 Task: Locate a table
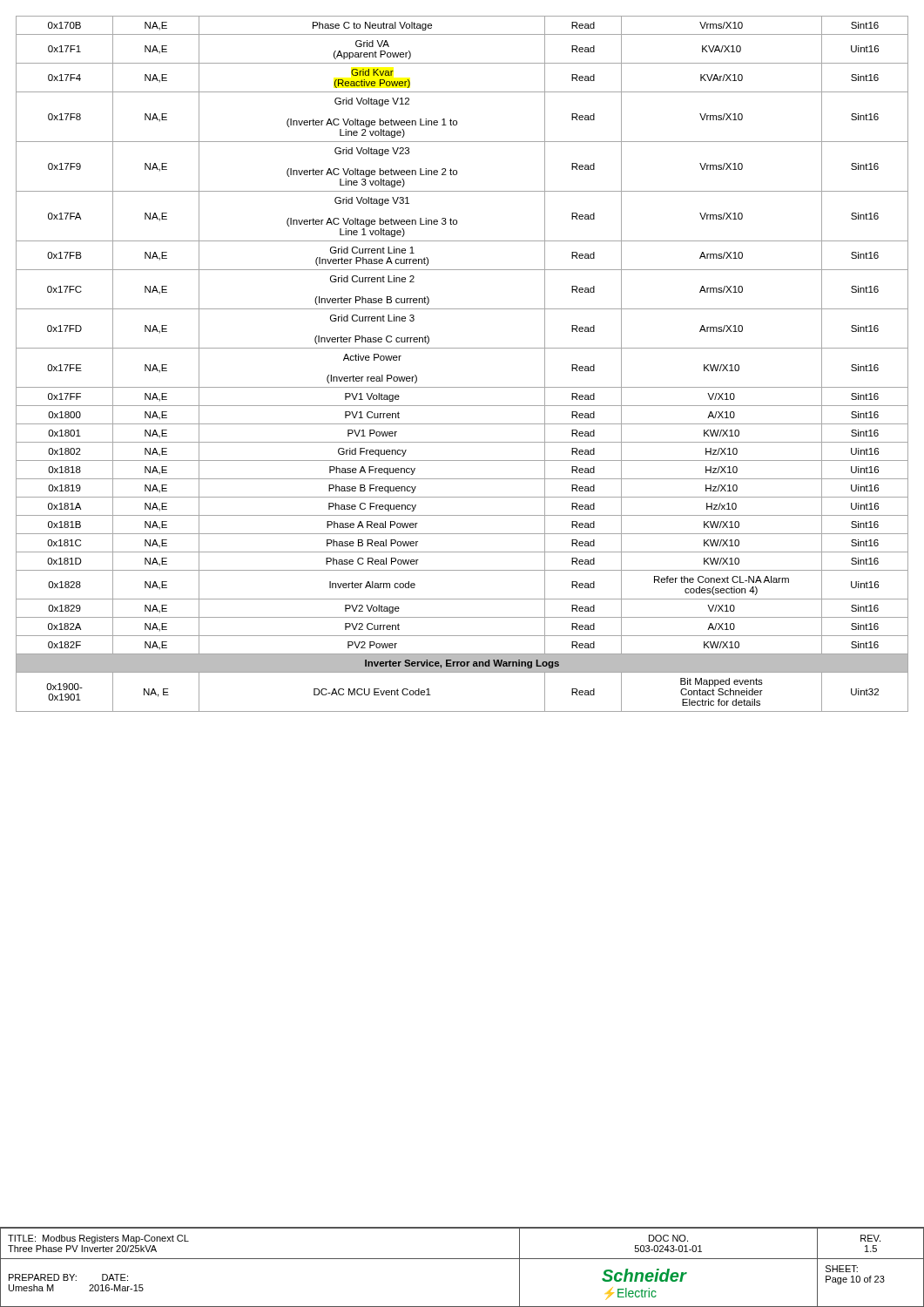[x=462, y=364]
